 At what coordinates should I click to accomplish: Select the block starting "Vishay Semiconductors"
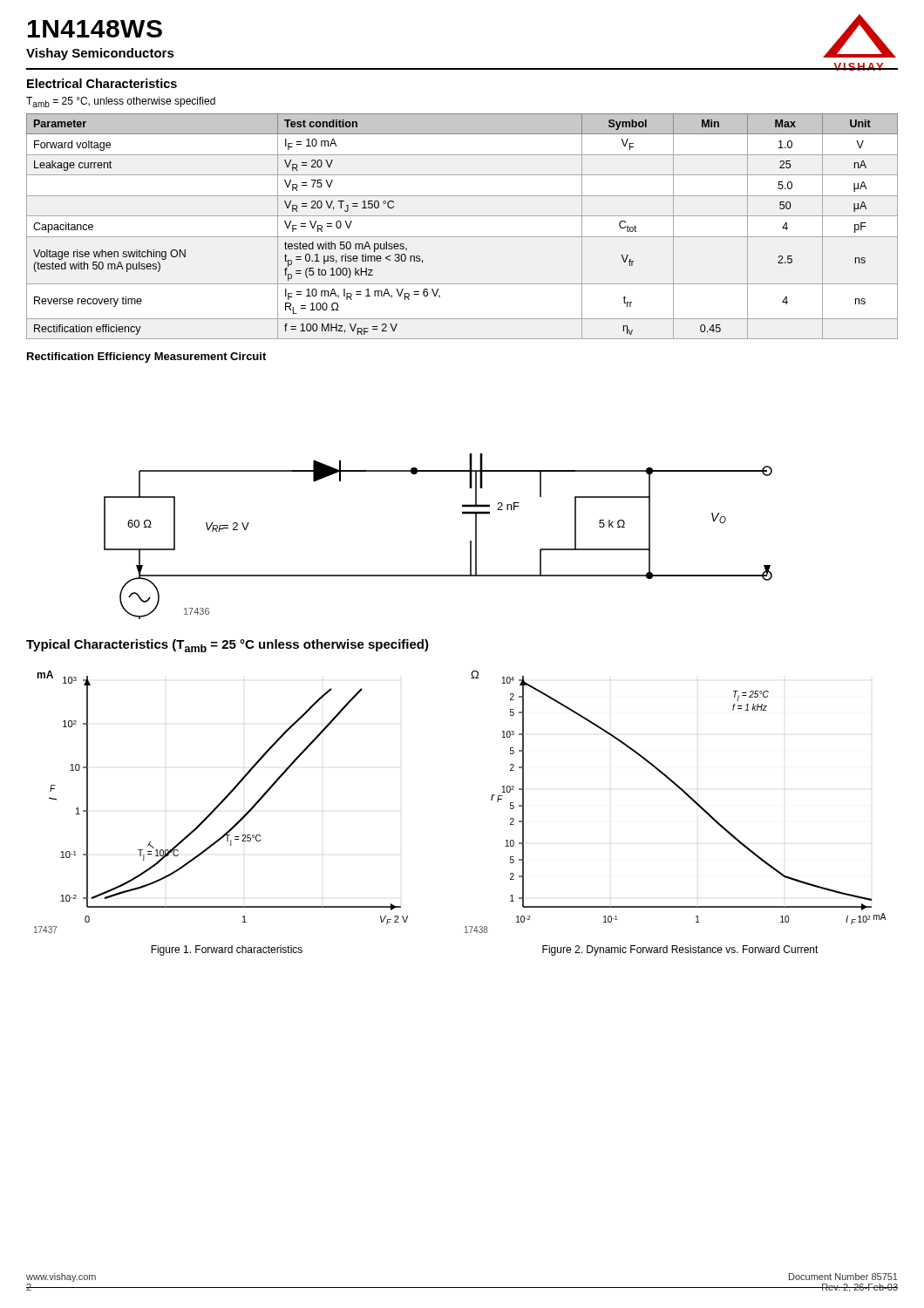click(x=100, y=53)
